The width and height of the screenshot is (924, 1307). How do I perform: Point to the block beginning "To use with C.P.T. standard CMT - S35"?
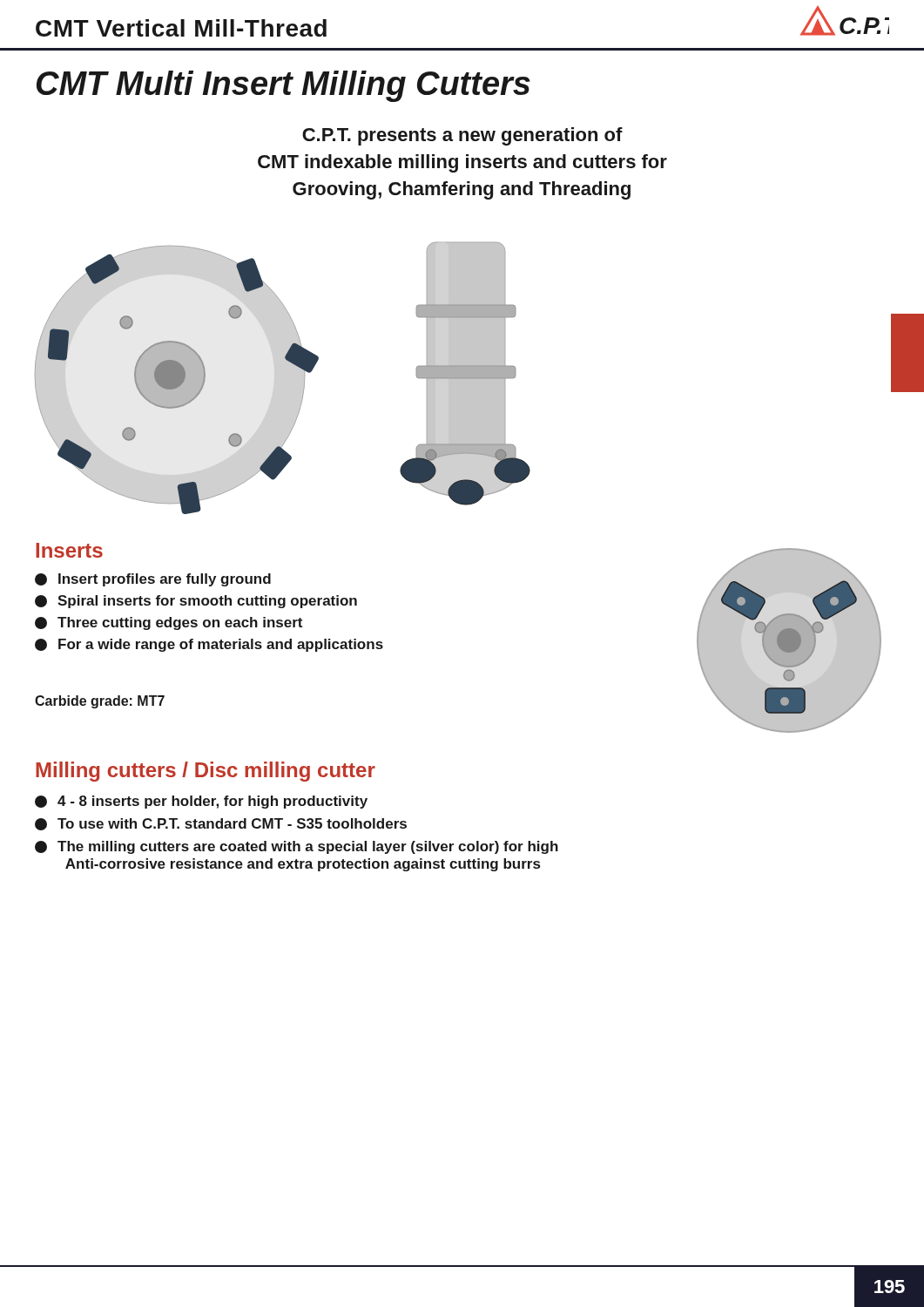click(x=221, y=824)
